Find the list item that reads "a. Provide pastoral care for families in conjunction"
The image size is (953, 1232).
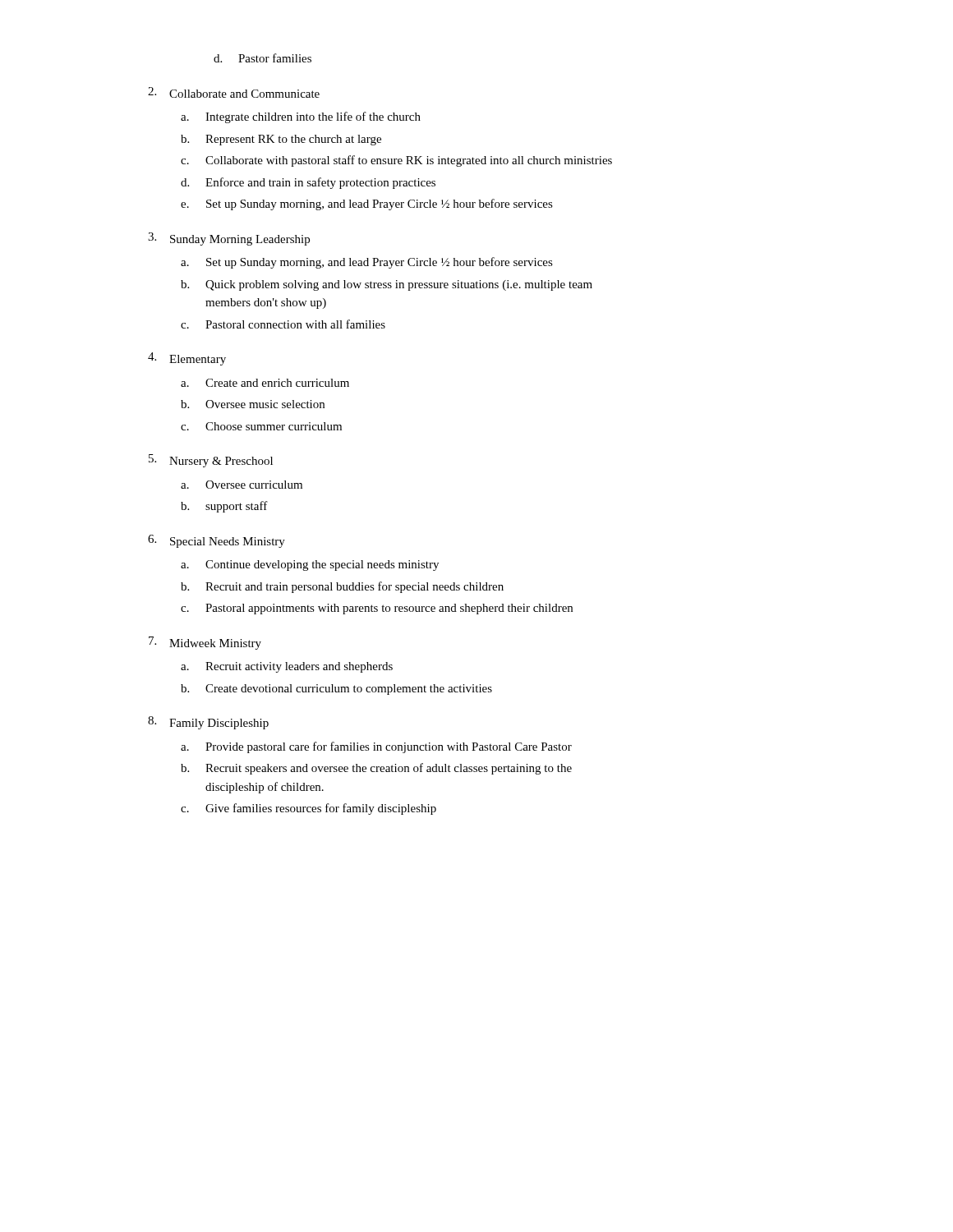376,746
